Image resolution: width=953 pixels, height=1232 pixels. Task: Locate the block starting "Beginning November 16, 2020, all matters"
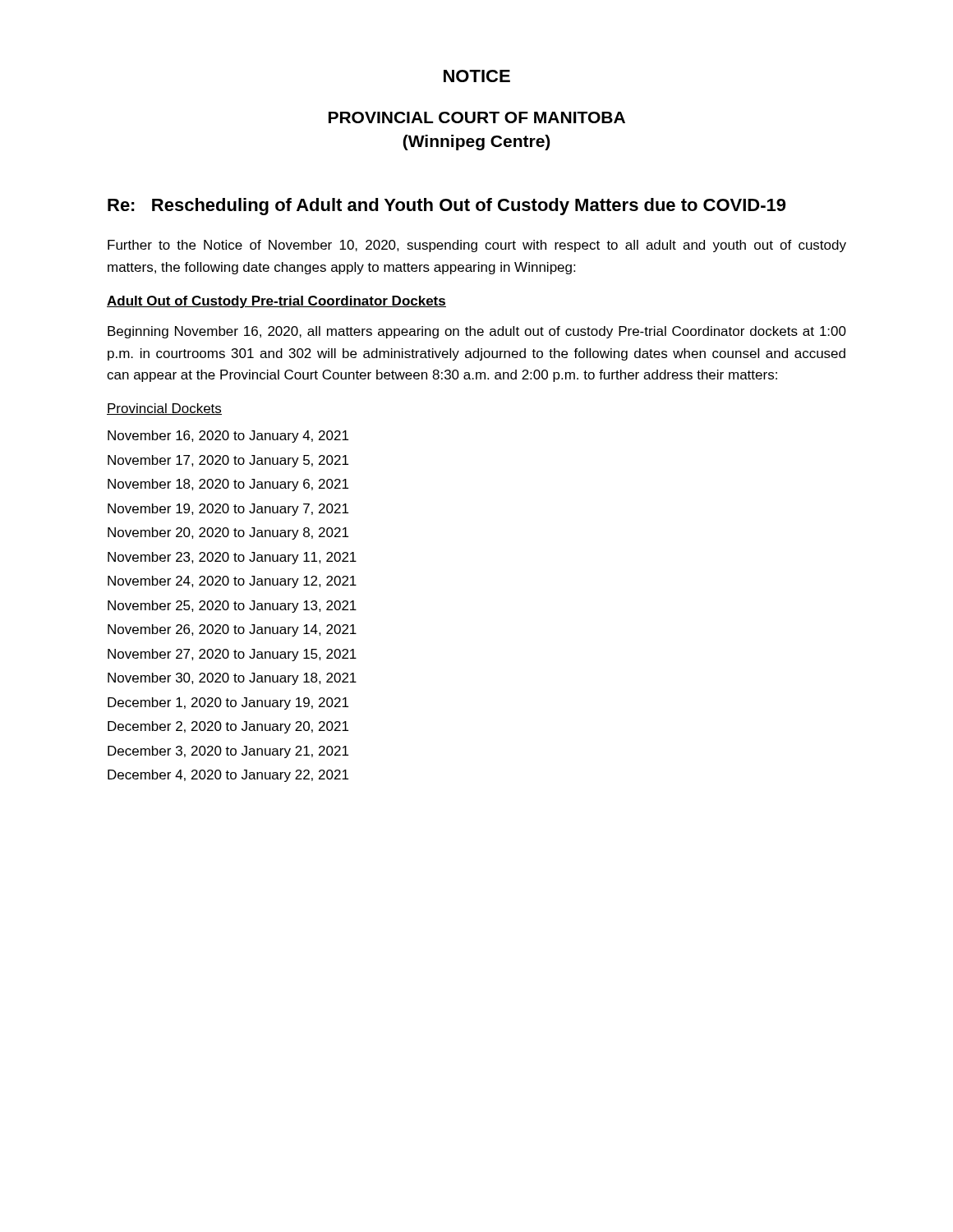(x=476, y=353)
